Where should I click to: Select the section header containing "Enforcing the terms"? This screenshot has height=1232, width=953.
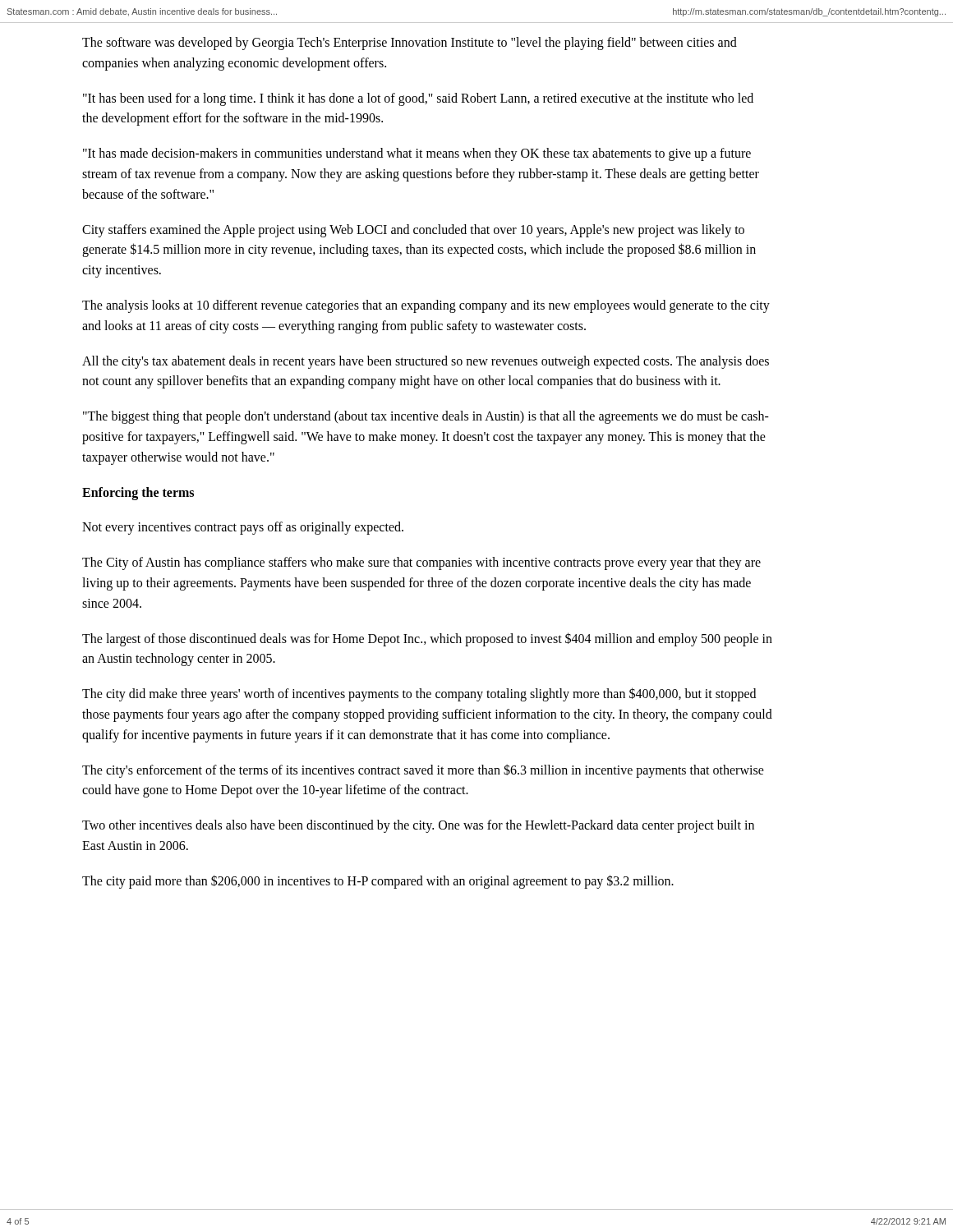(x=138, y=494)
